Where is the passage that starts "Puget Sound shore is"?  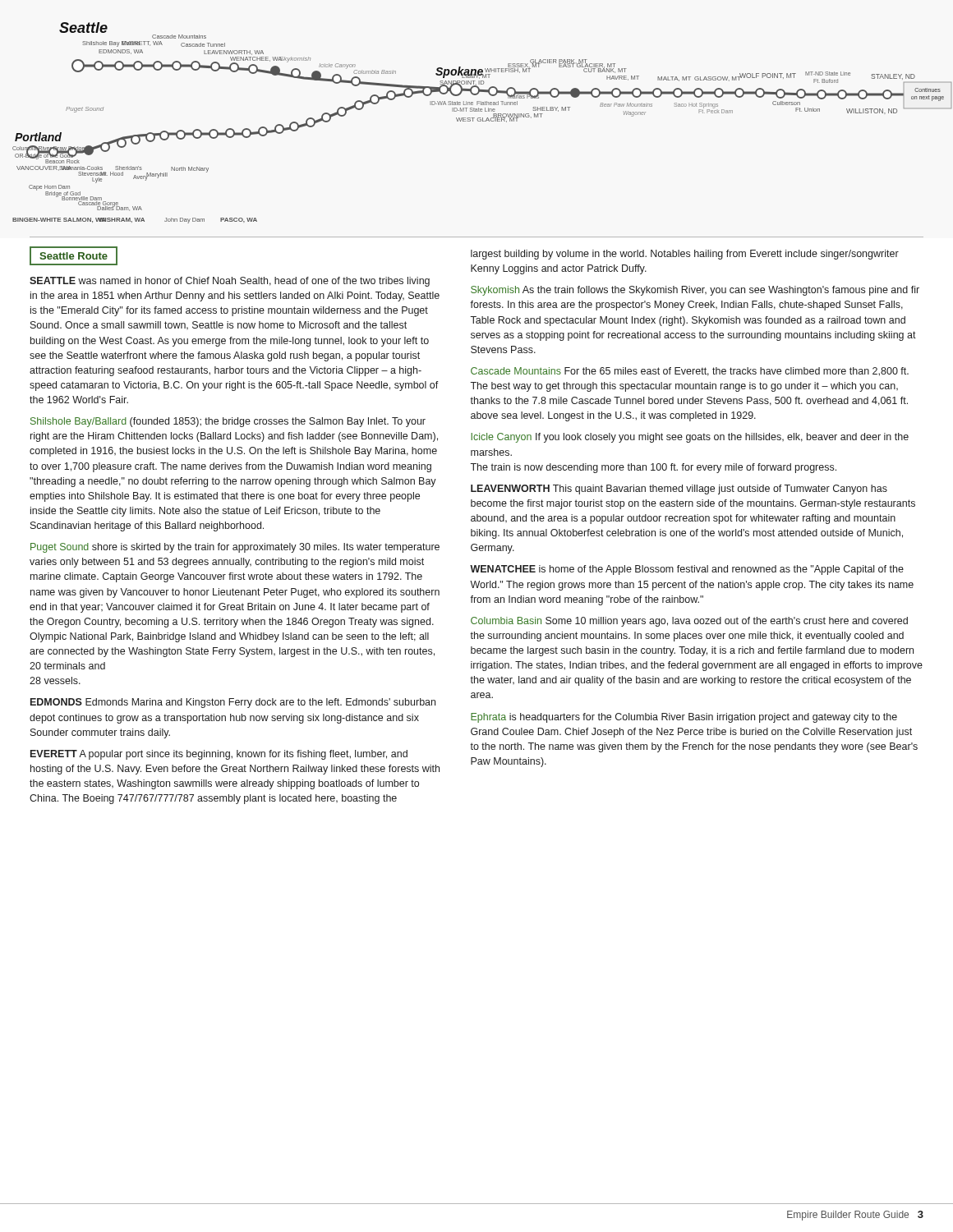pyautogui.click(x=235, y=614)
